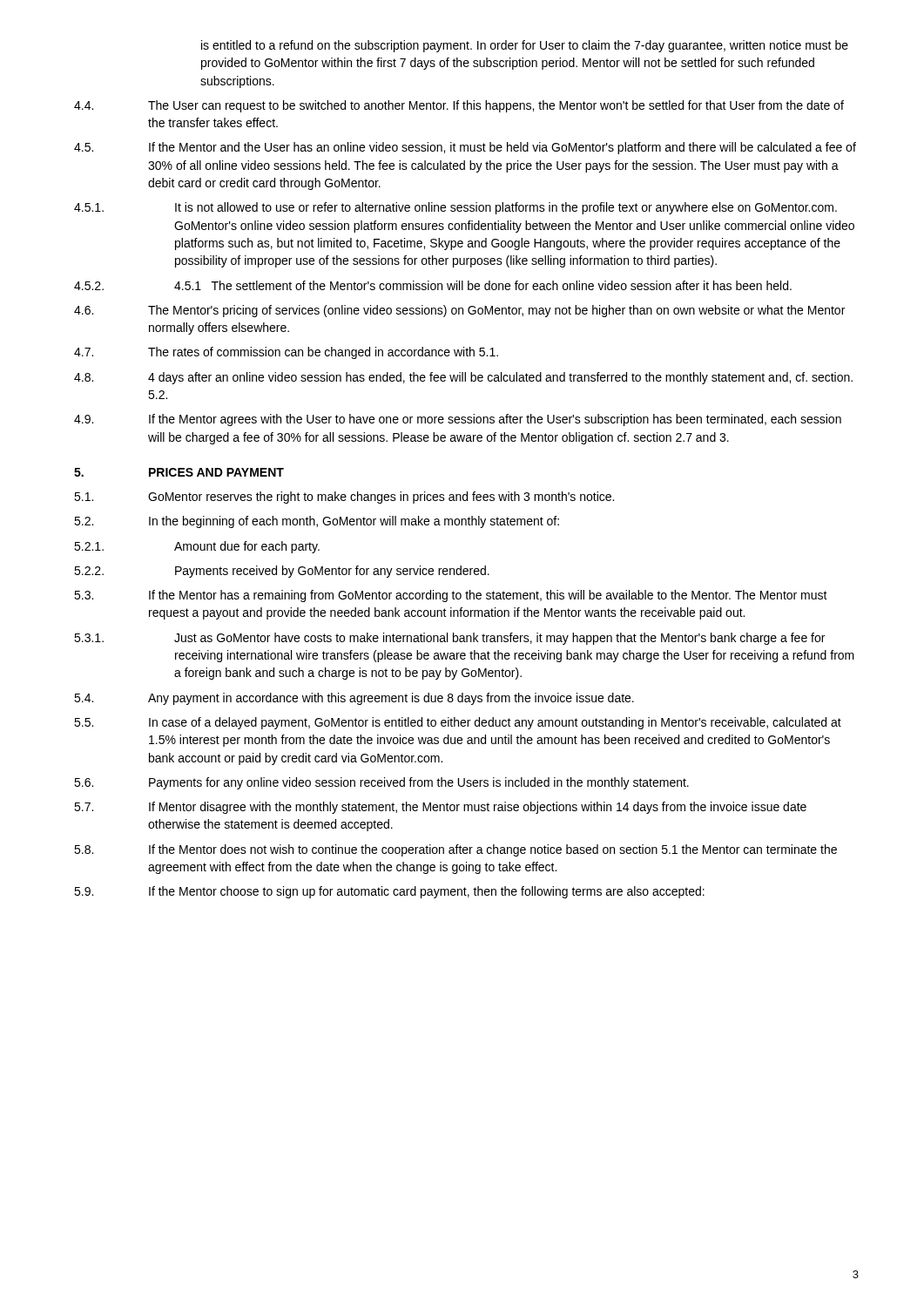Locate the element starting "5.2.2. Payments received by"
Viewport: 924px width, 1307px height.
[466, 571]
